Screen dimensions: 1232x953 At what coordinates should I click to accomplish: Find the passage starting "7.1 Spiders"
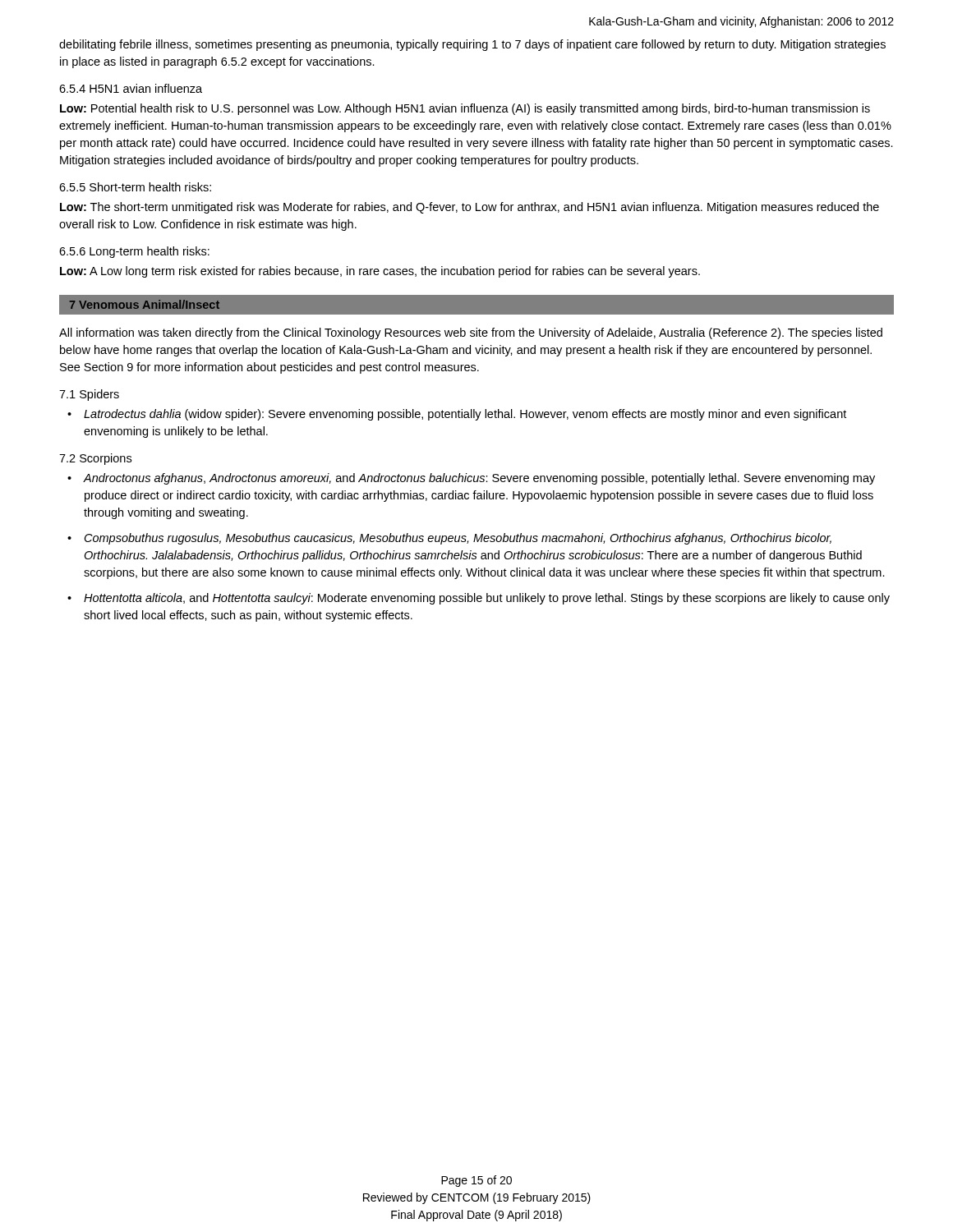[x=89, y=394]
